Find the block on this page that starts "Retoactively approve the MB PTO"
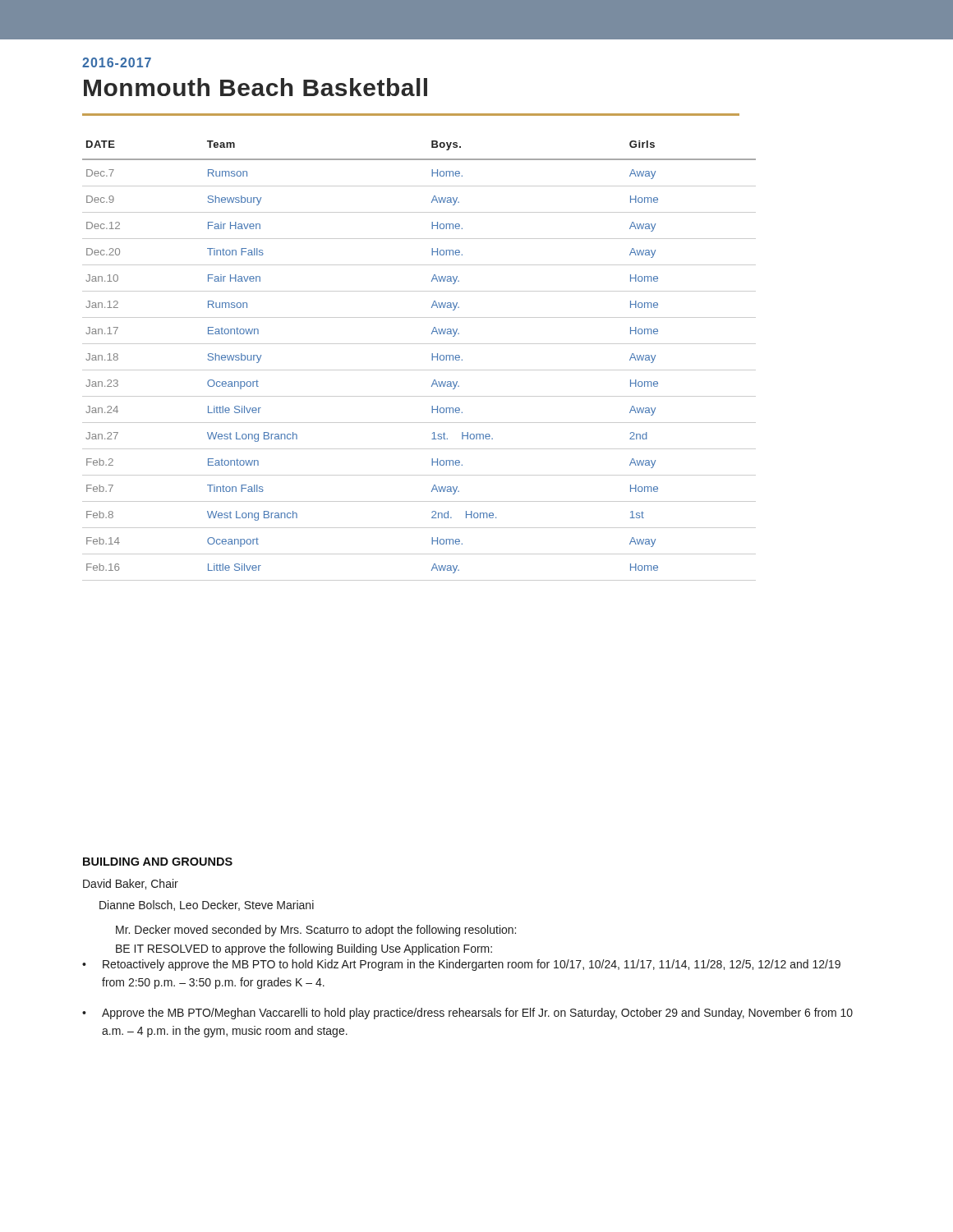This screenshot has height=1232, width=953. (471, 973)
